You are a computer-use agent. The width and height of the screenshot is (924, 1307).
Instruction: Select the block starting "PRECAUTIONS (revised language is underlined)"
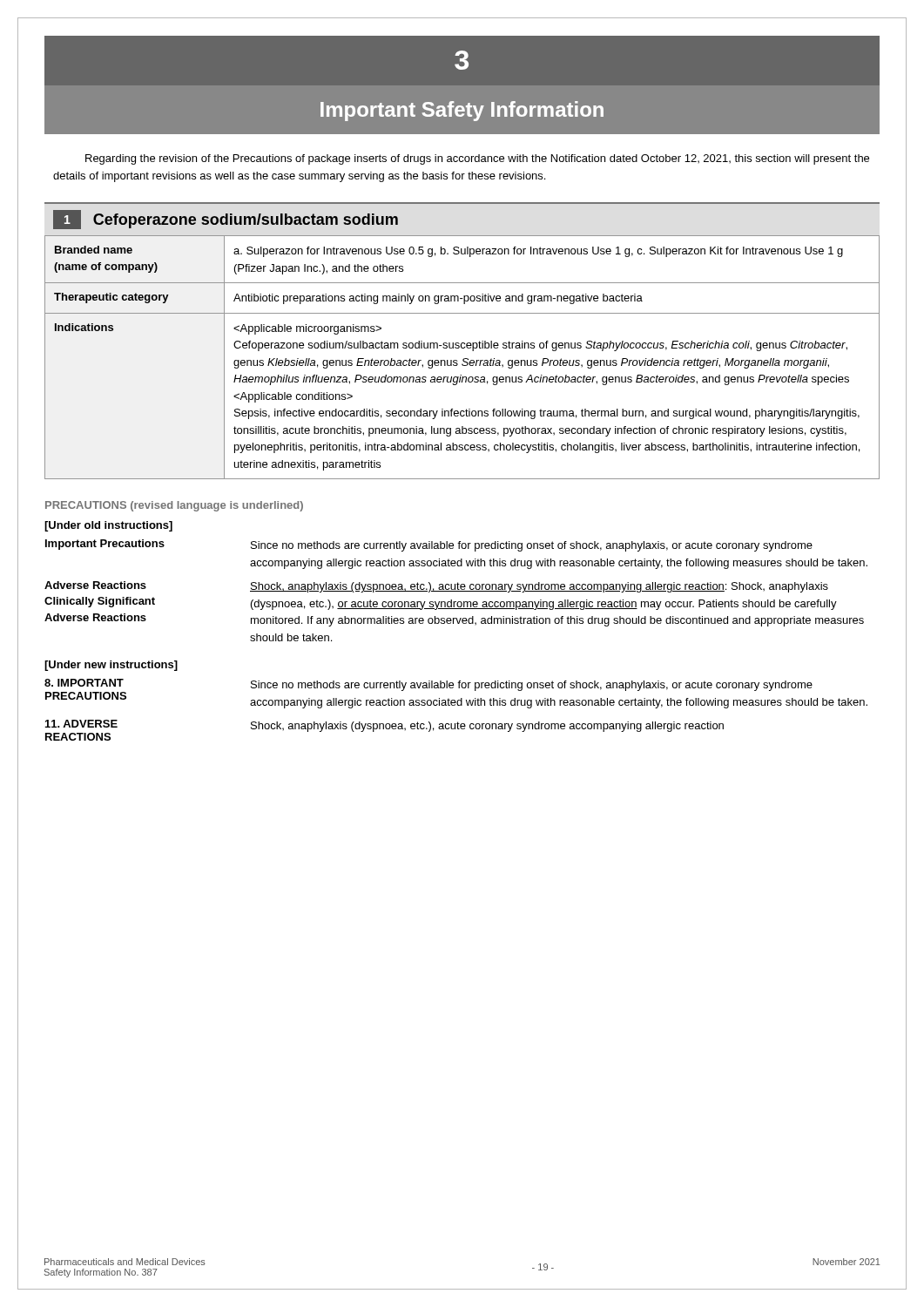[x=174, y=505]
